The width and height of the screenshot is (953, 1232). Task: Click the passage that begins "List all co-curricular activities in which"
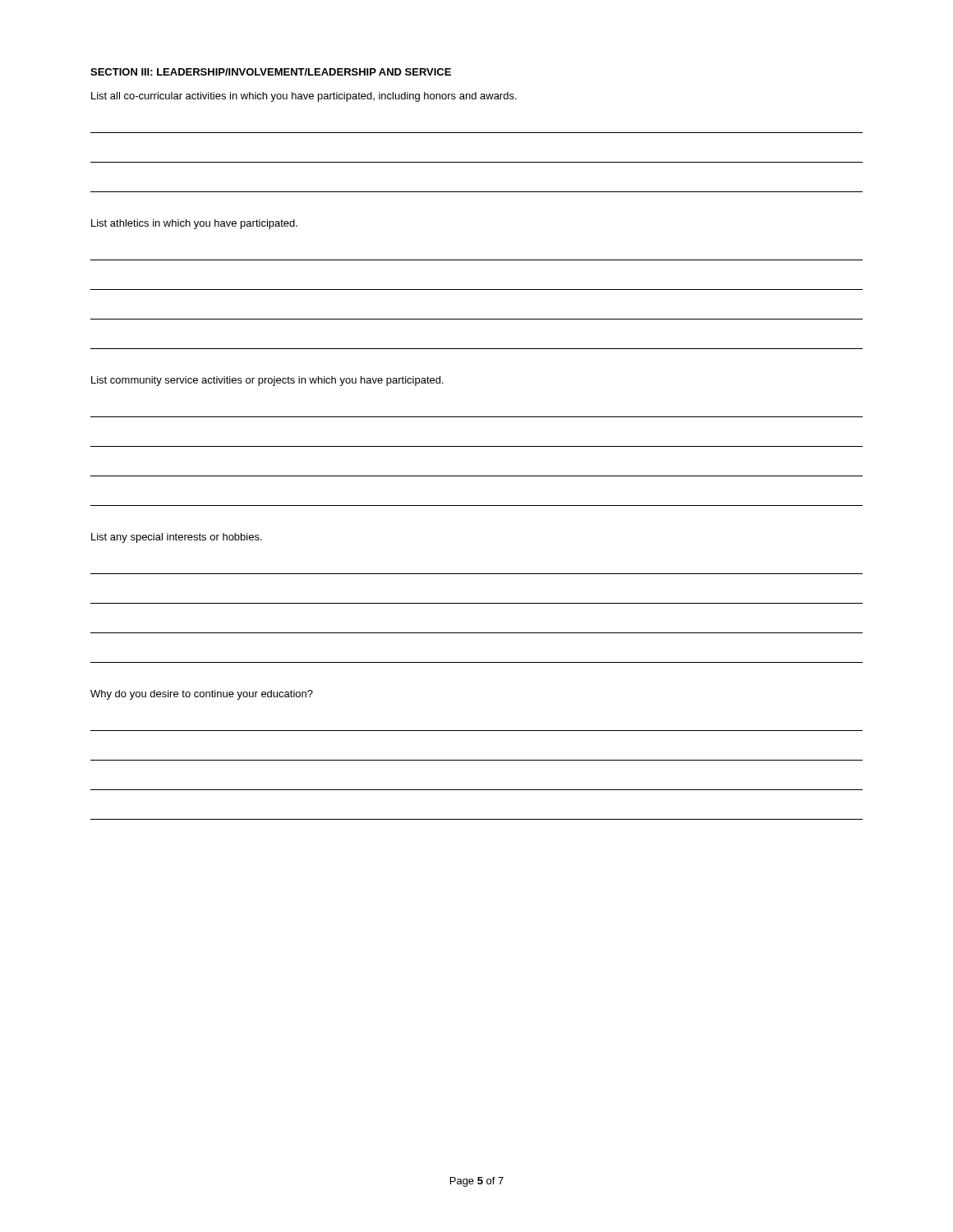(304, 96)
